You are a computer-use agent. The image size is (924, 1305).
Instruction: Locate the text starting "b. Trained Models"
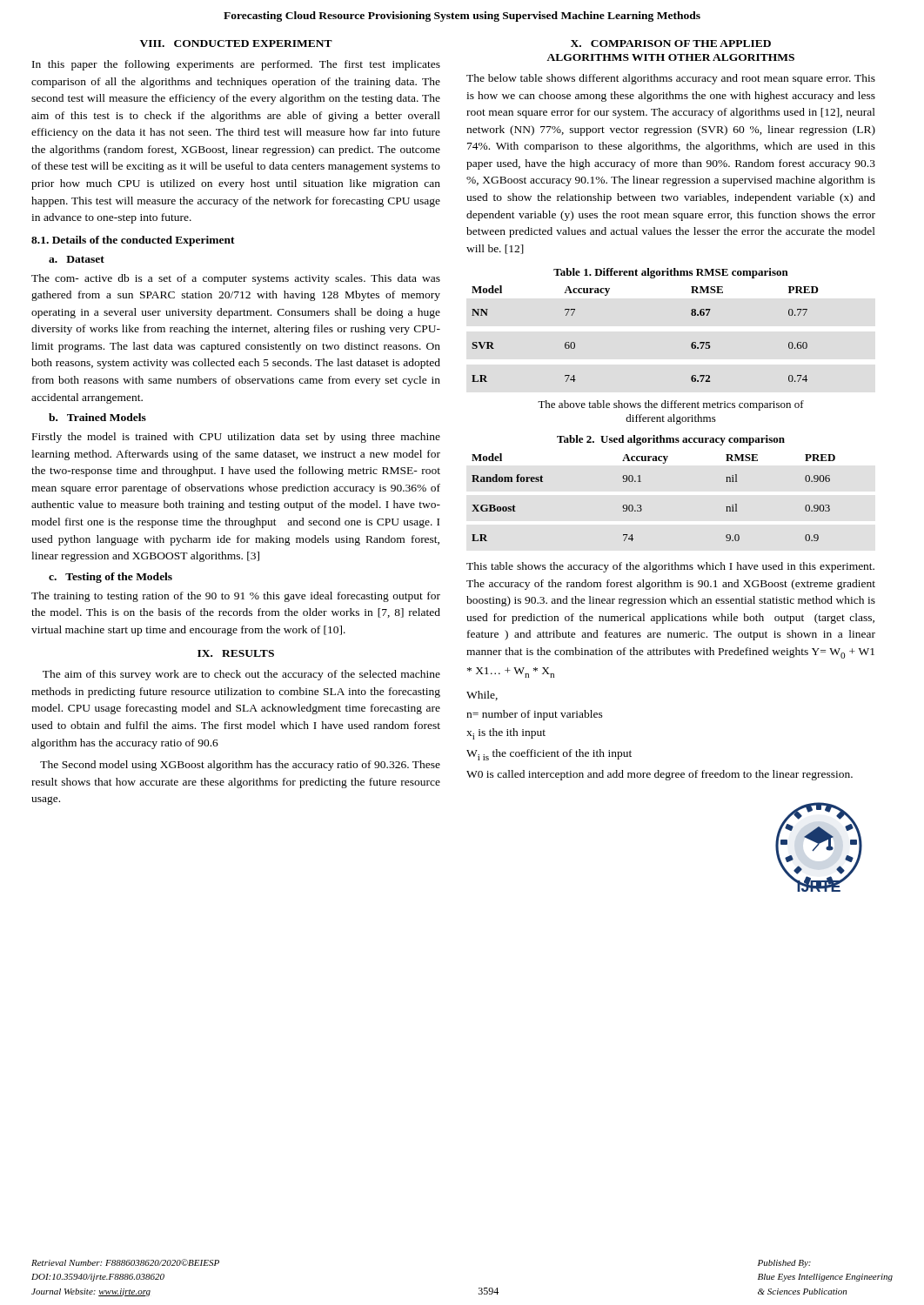(x=97, y=417)
